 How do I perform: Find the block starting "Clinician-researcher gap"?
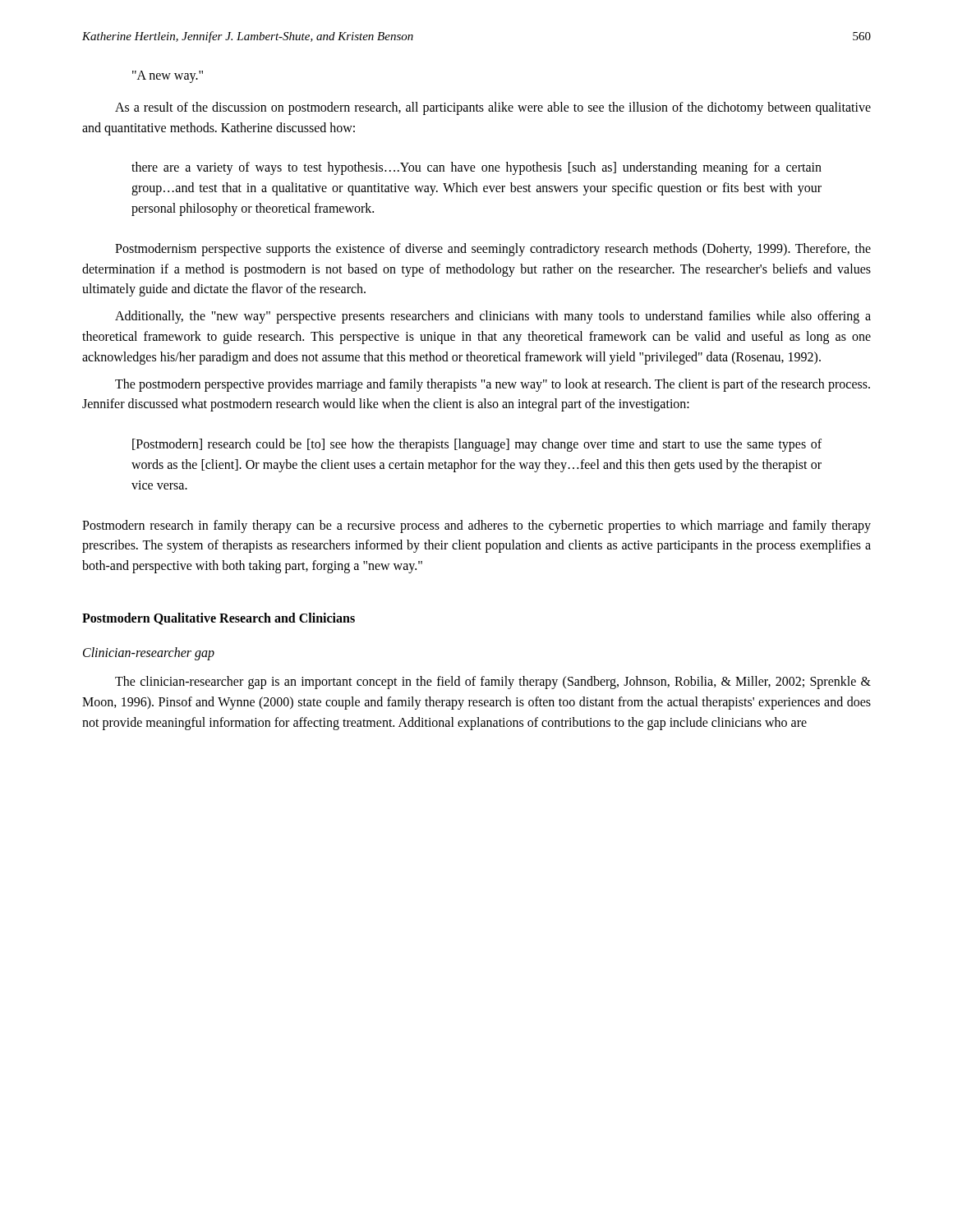pos(148,653)
